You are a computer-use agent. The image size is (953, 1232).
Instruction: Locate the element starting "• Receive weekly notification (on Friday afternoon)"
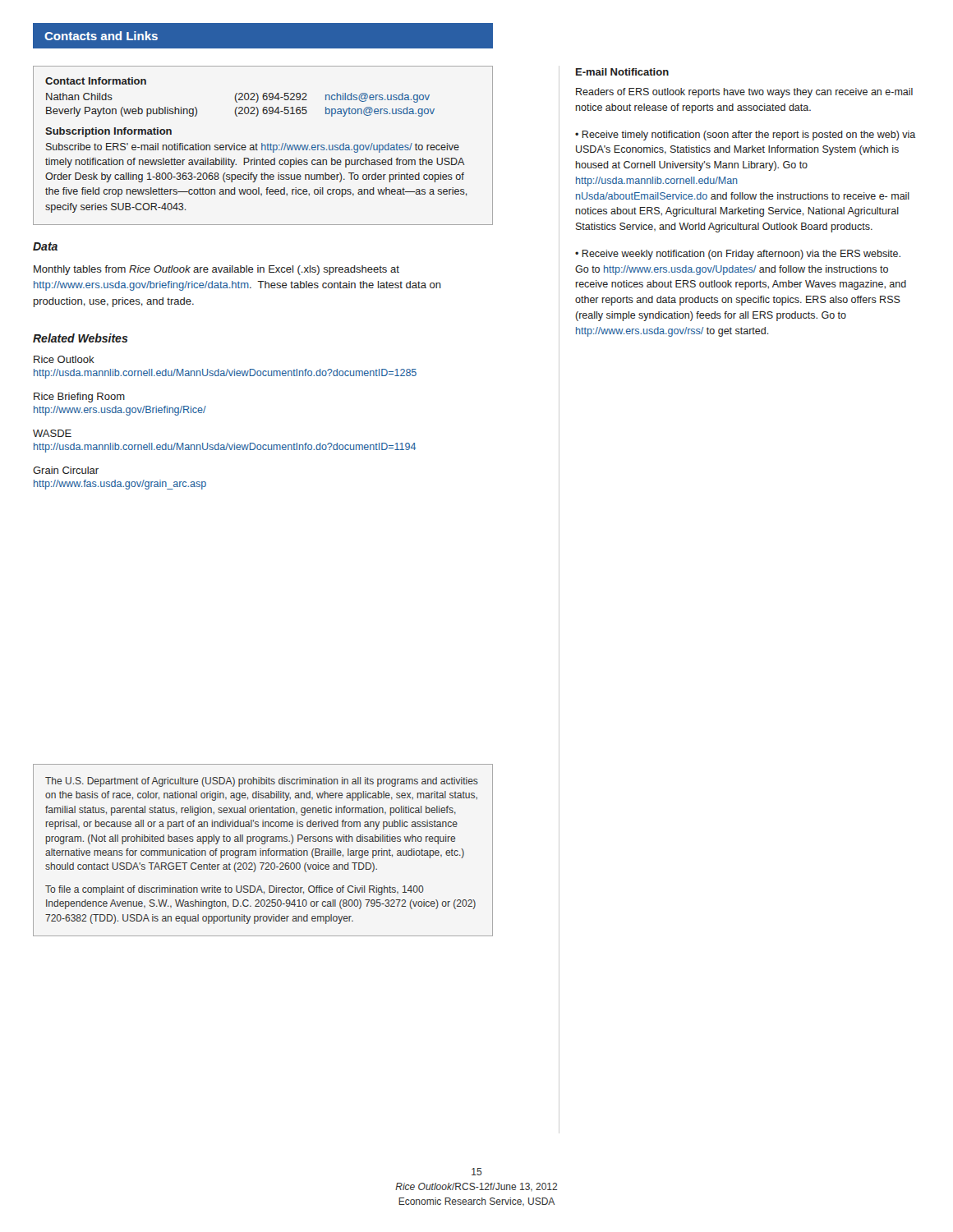pos(741,292)
